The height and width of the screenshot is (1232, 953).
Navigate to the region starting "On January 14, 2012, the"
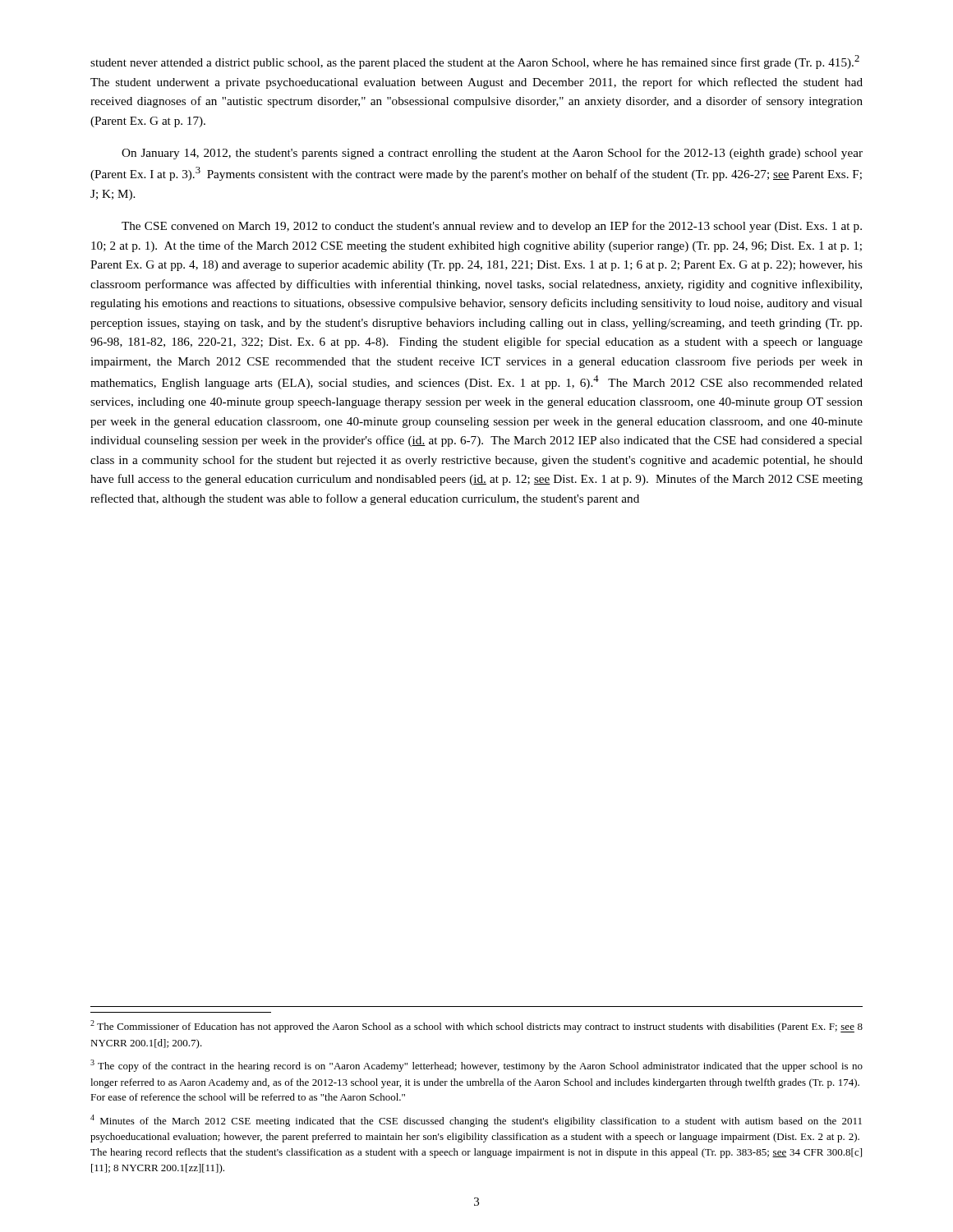[x=476, y=173]
